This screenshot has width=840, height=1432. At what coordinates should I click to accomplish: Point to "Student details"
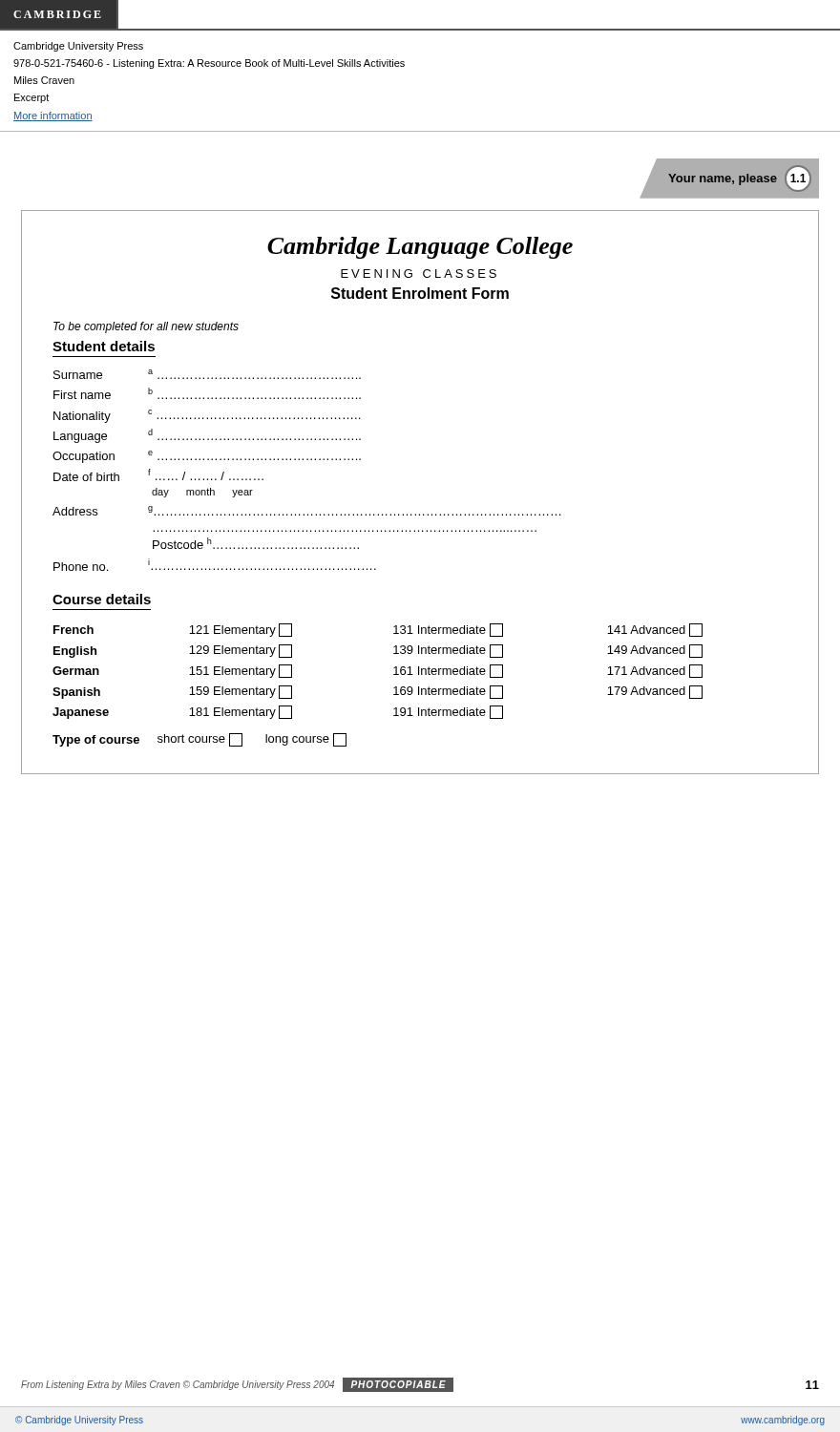point(104,346)
